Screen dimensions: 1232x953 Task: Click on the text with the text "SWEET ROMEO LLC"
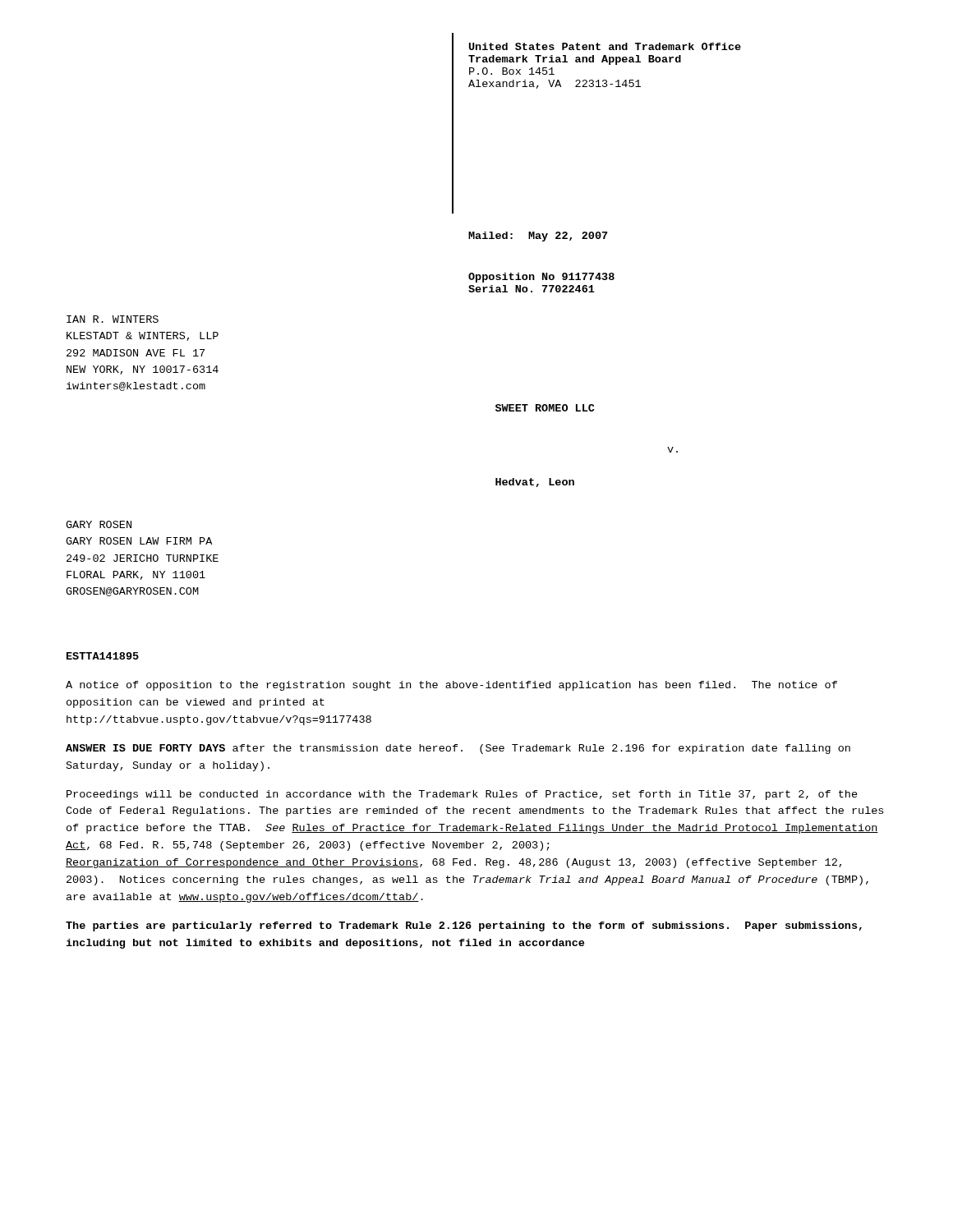pyautogui.click(x=532, y=409)
